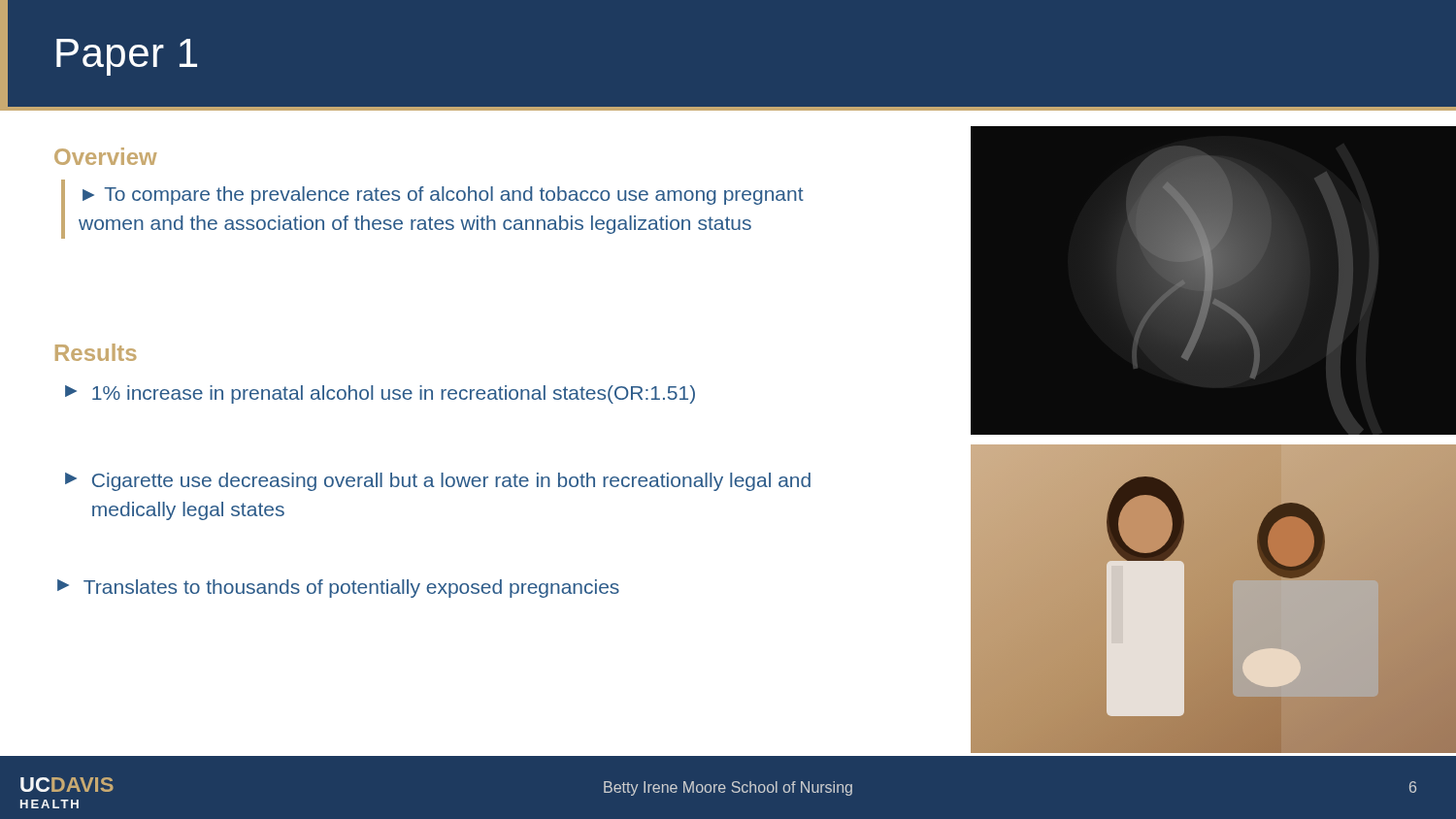Image resolution: width=1456 pixels, height=819 pixels.
Task: Click on the title containing "Paper 1"
Action: pos(127,53)
